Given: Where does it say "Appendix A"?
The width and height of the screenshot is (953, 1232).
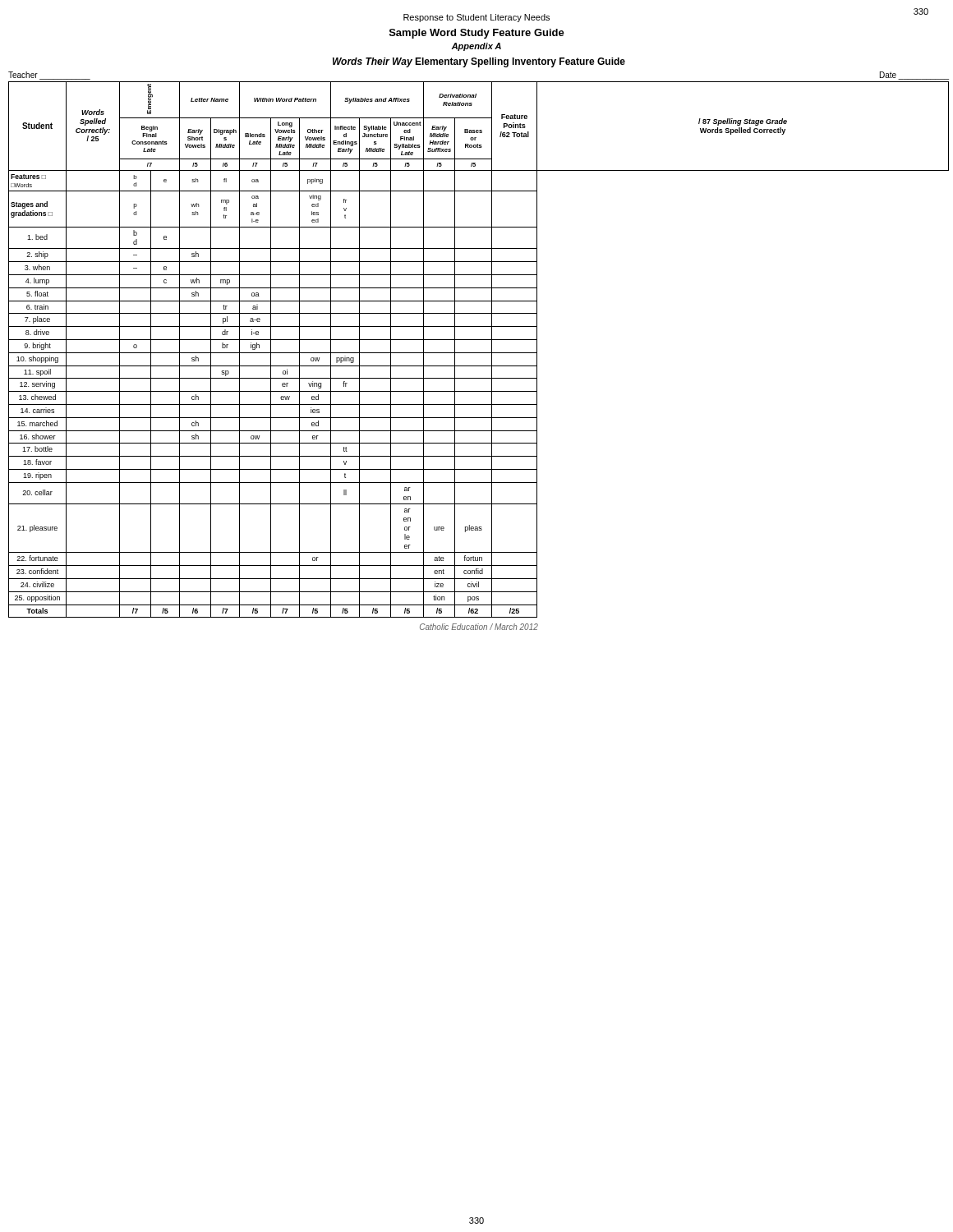Looking at the screenshot, I should [476, 46].
